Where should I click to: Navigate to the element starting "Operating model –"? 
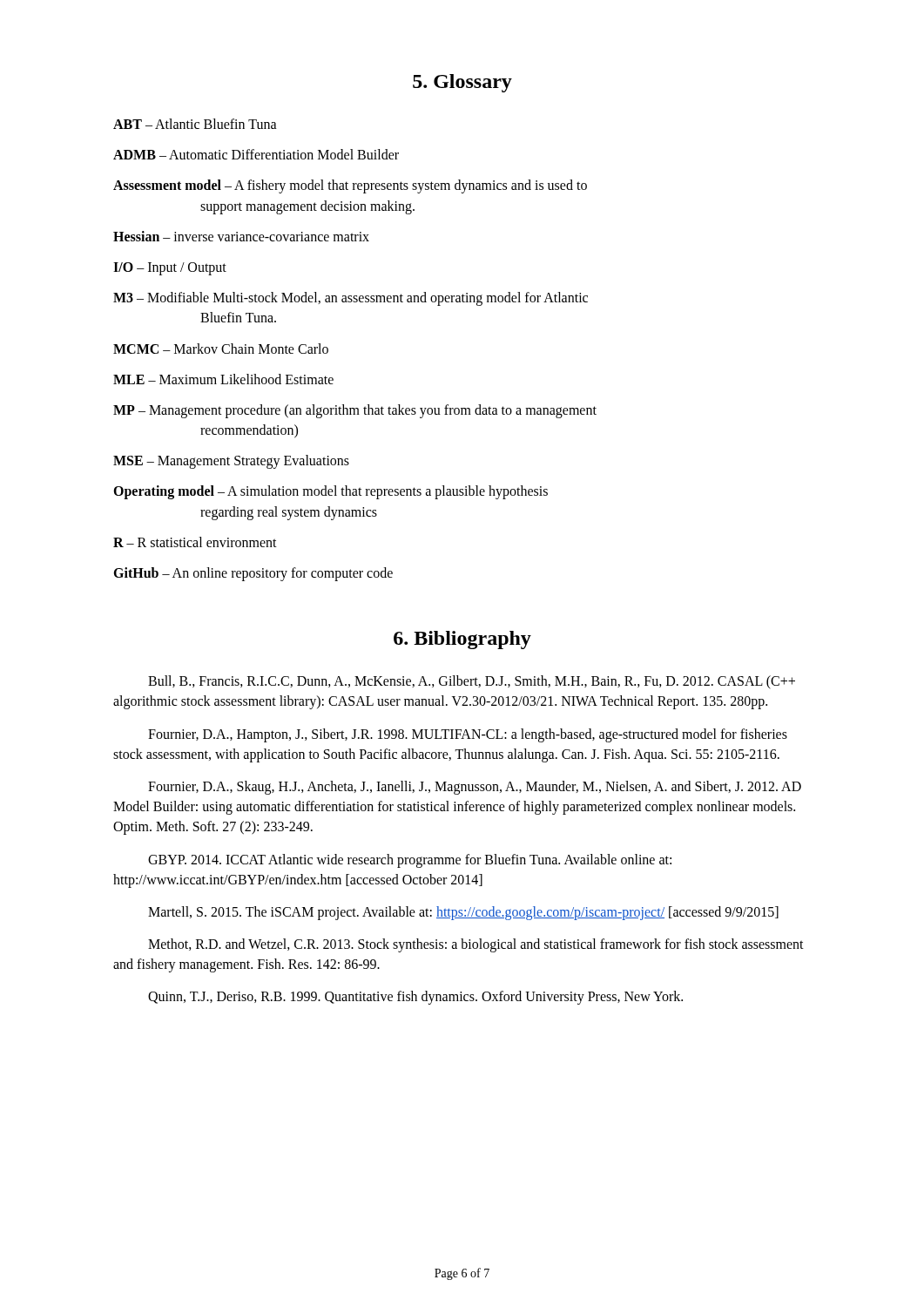[x=462, y=503]
